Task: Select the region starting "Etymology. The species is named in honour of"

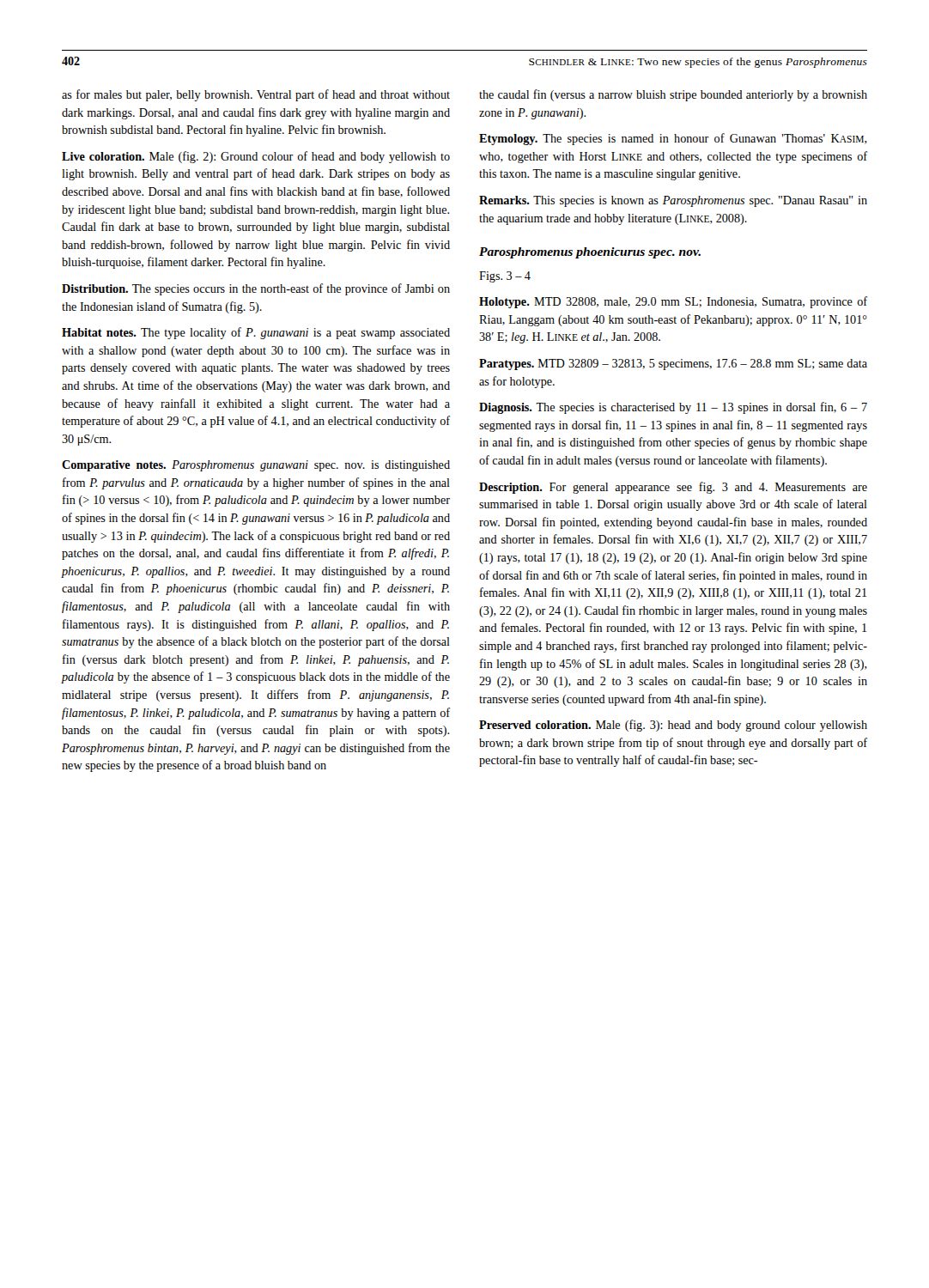Action: coord(673,156)
